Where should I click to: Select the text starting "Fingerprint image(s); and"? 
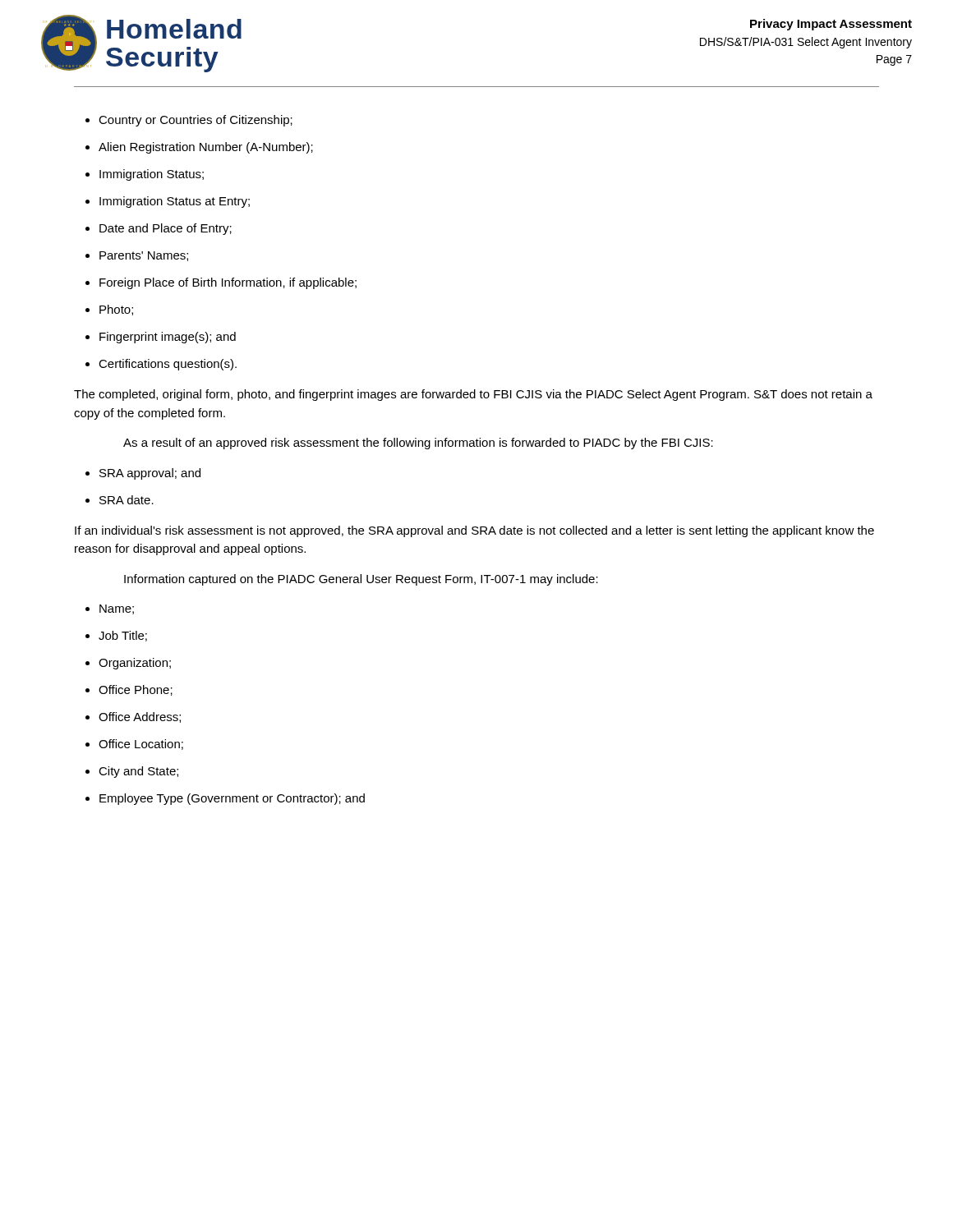coord(167,336)
